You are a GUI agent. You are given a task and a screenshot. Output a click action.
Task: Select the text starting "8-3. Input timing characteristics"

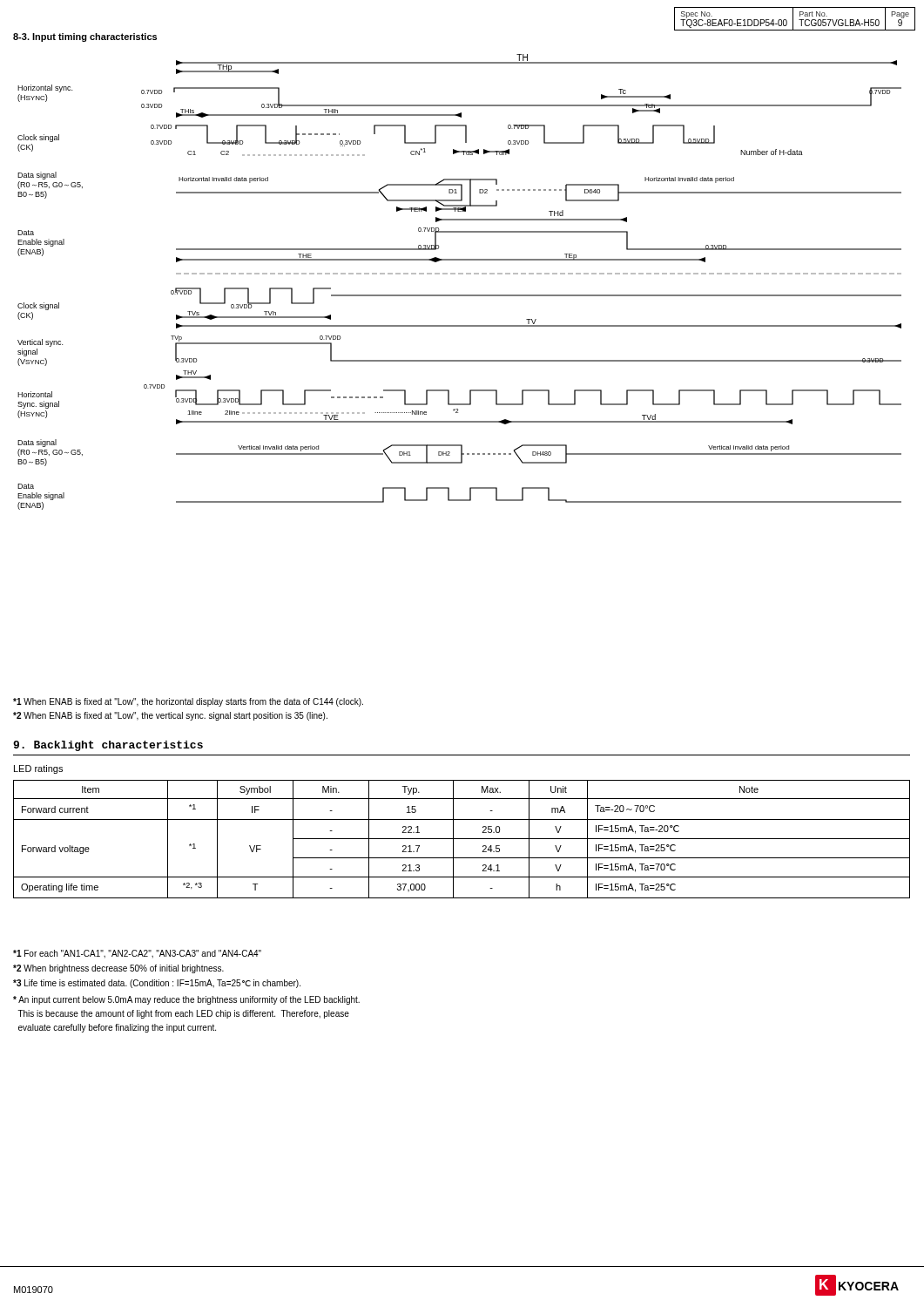tap(85, 37)
